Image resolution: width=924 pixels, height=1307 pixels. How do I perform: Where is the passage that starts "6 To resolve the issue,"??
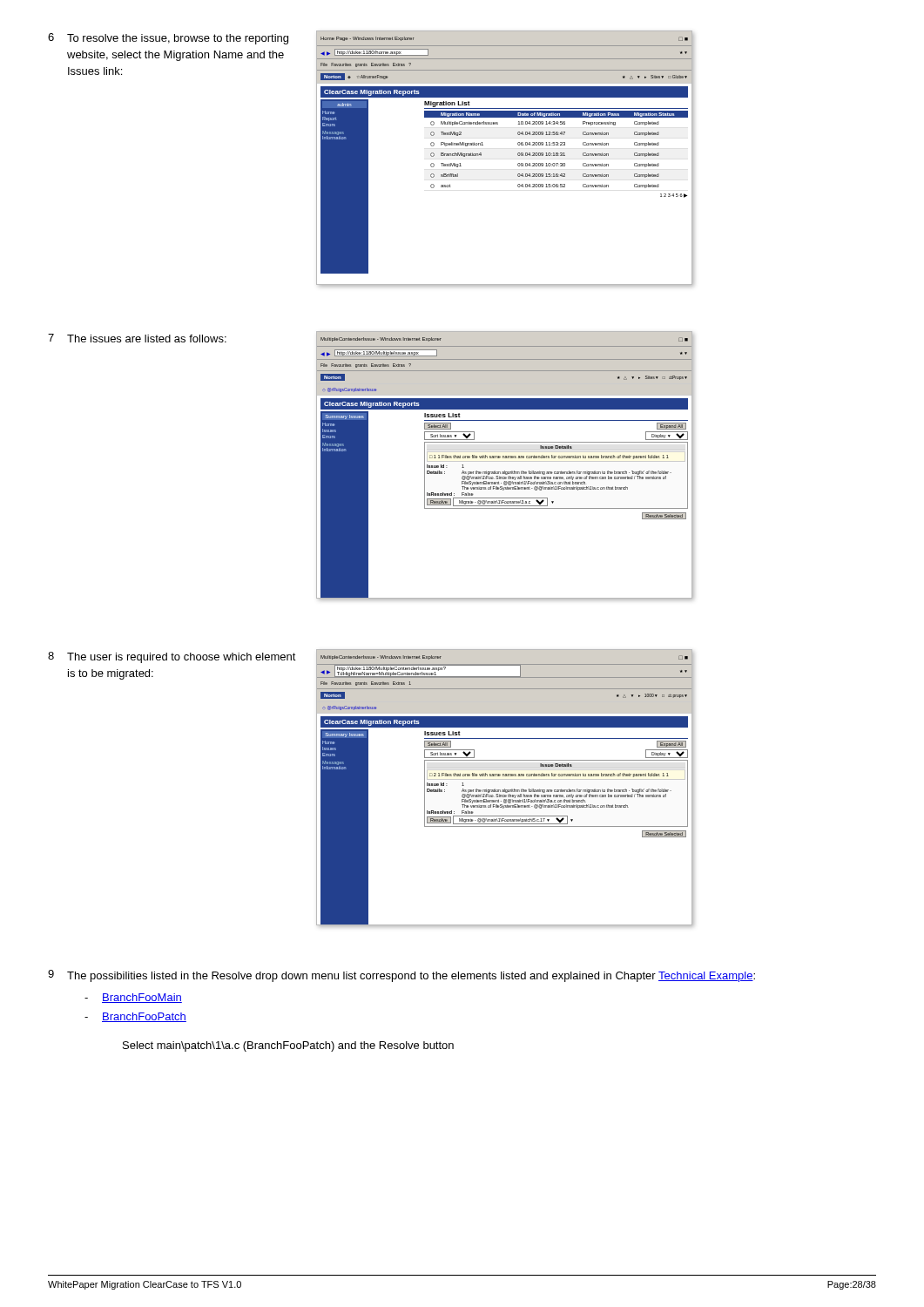pos(174,55)
